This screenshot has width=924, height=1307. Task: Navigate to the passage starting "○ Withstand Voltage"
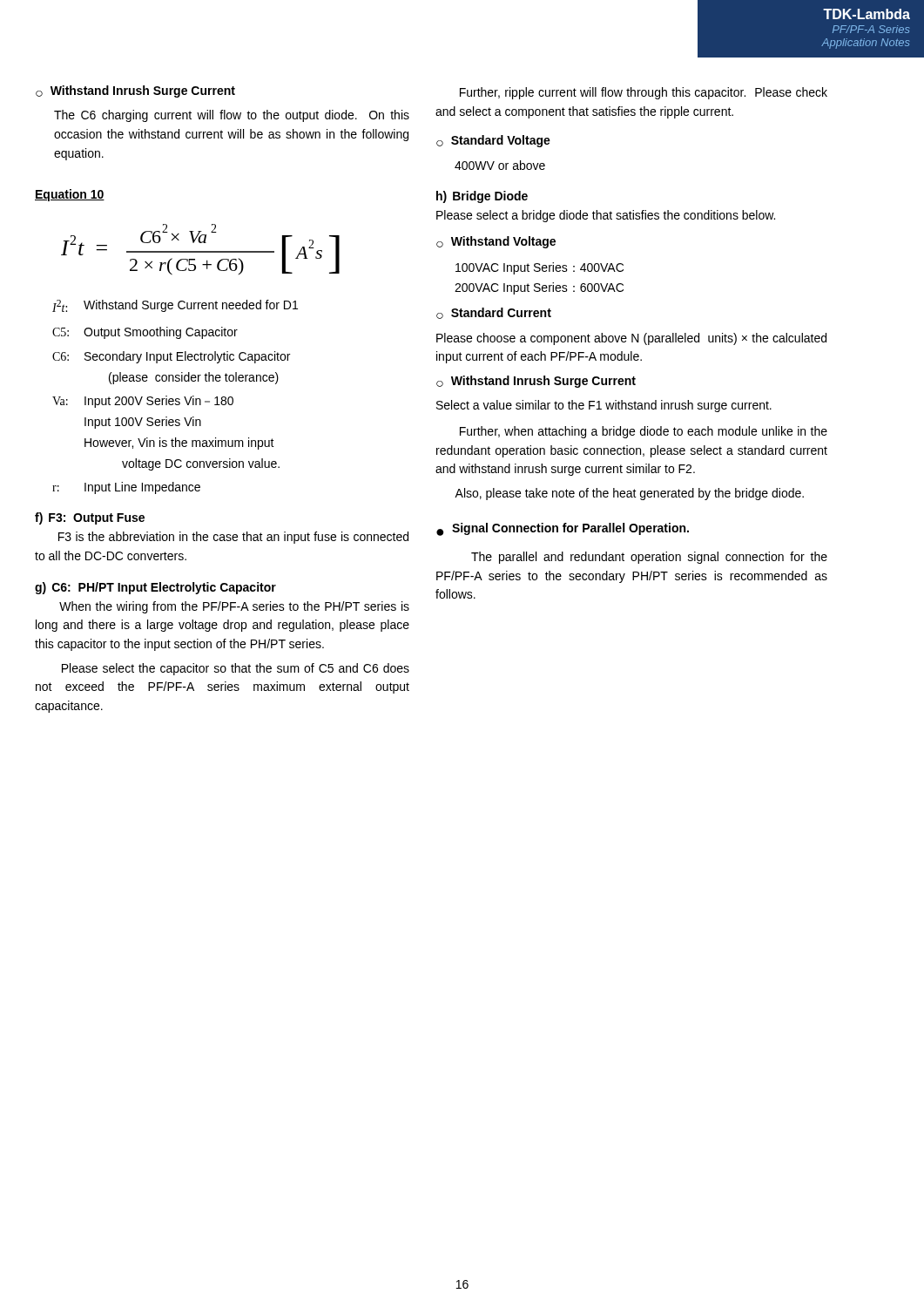[496, 244]
